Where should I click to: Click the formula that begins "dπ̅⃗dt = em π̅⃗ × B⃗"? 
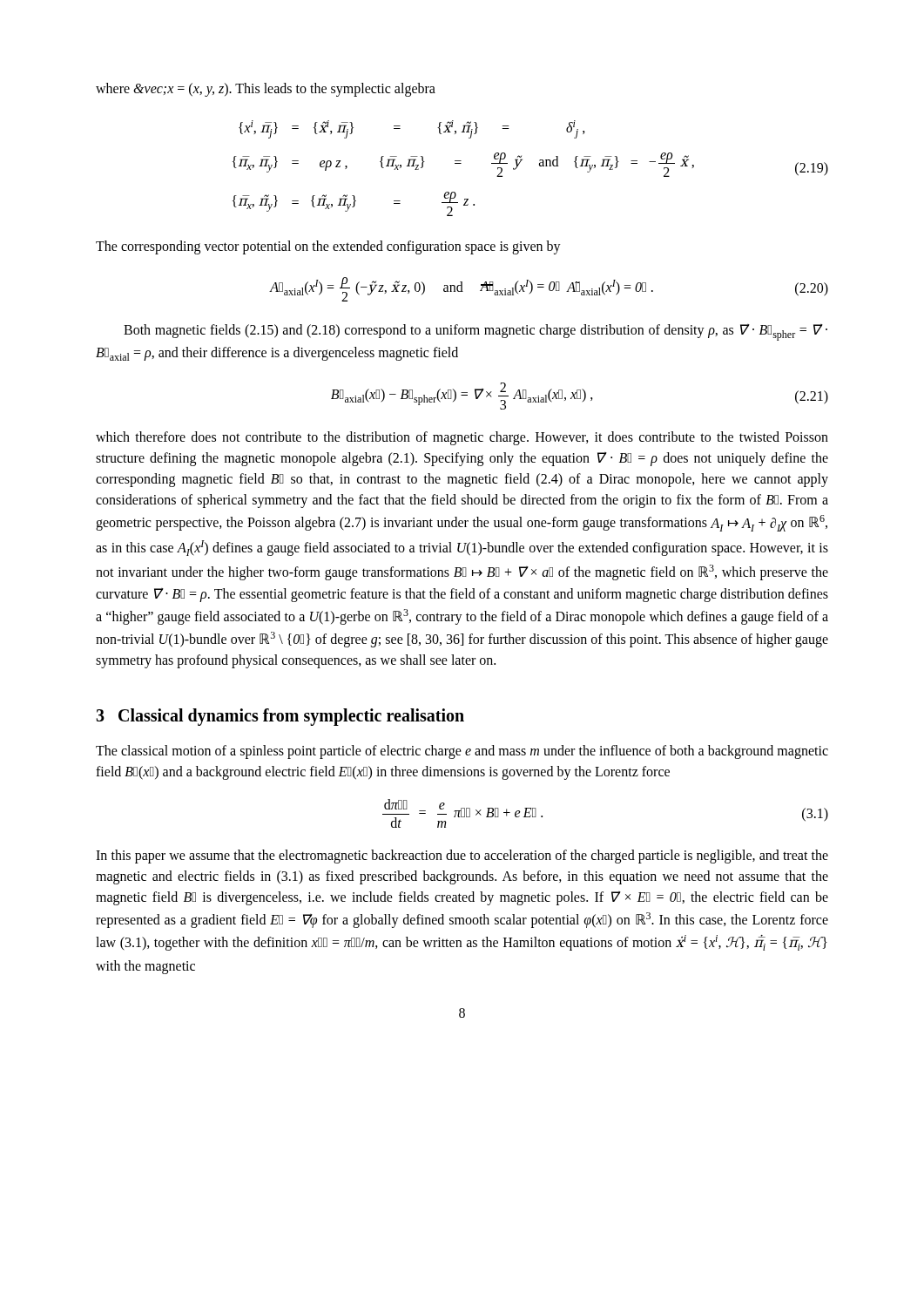pos(462,814)
